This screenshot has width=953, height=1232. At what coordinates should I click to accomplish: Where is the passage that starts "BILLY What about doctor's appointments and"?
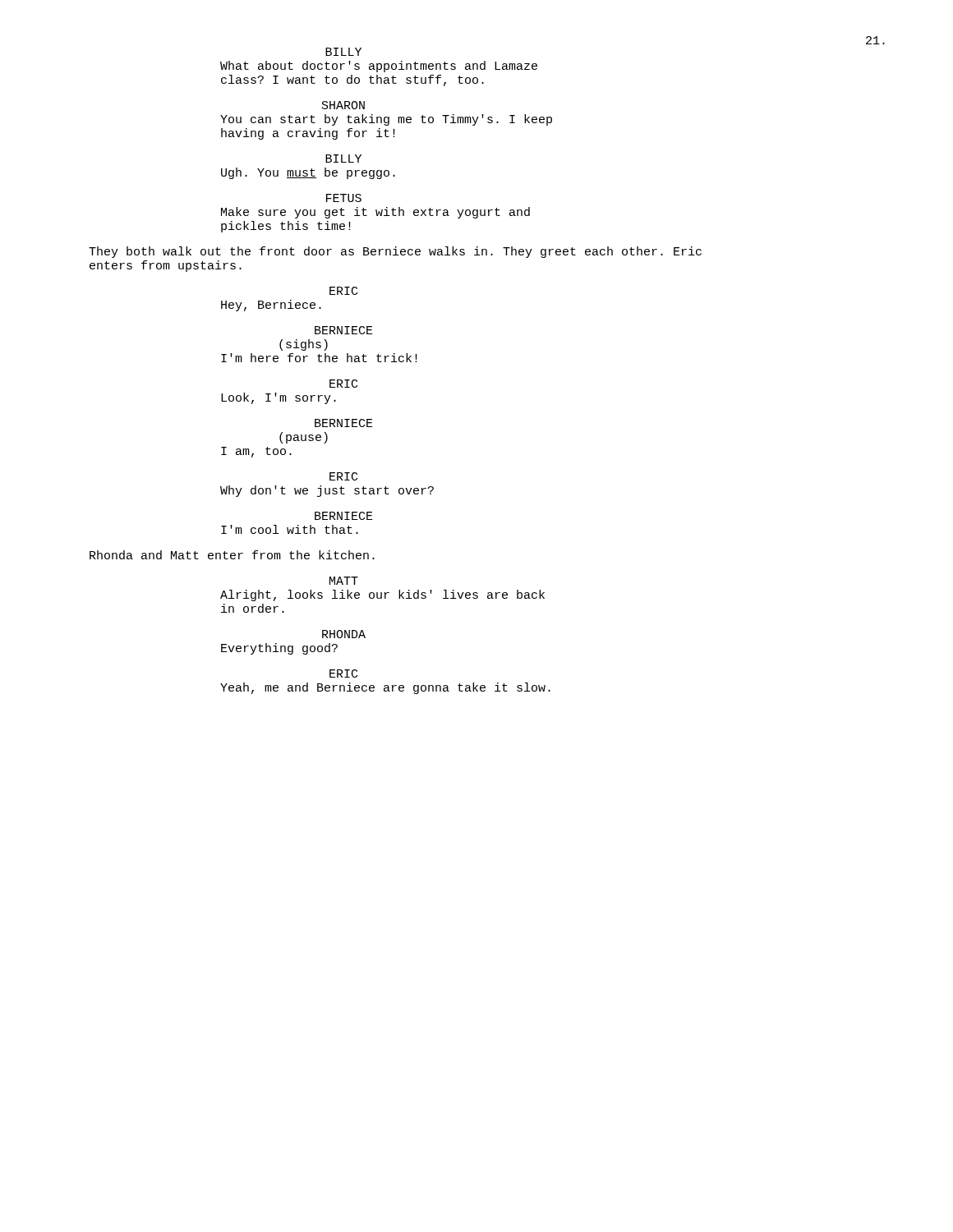point(393,67)
